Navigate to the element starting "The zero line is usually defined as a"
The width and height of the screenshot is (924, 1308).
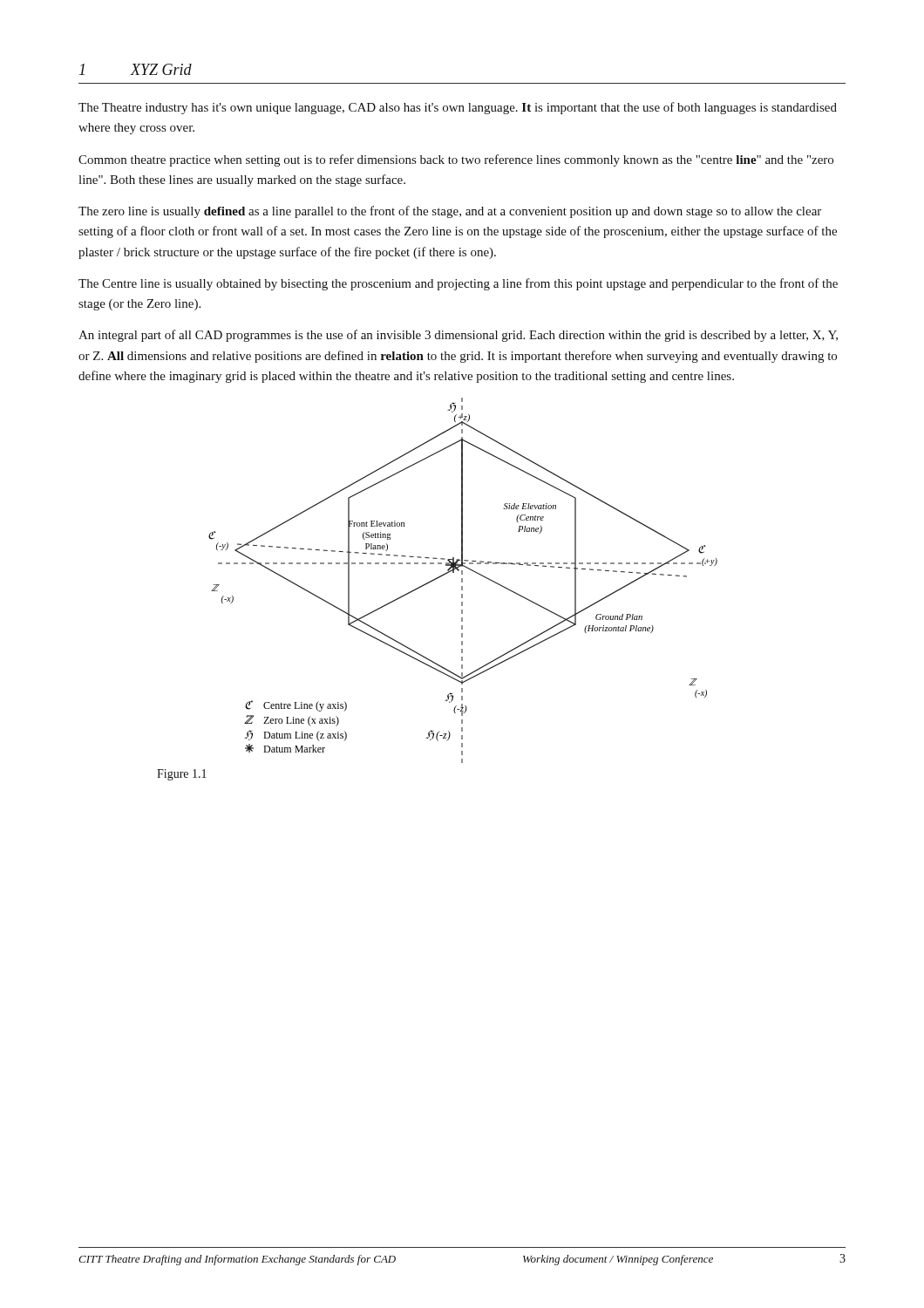coord(458,231)
